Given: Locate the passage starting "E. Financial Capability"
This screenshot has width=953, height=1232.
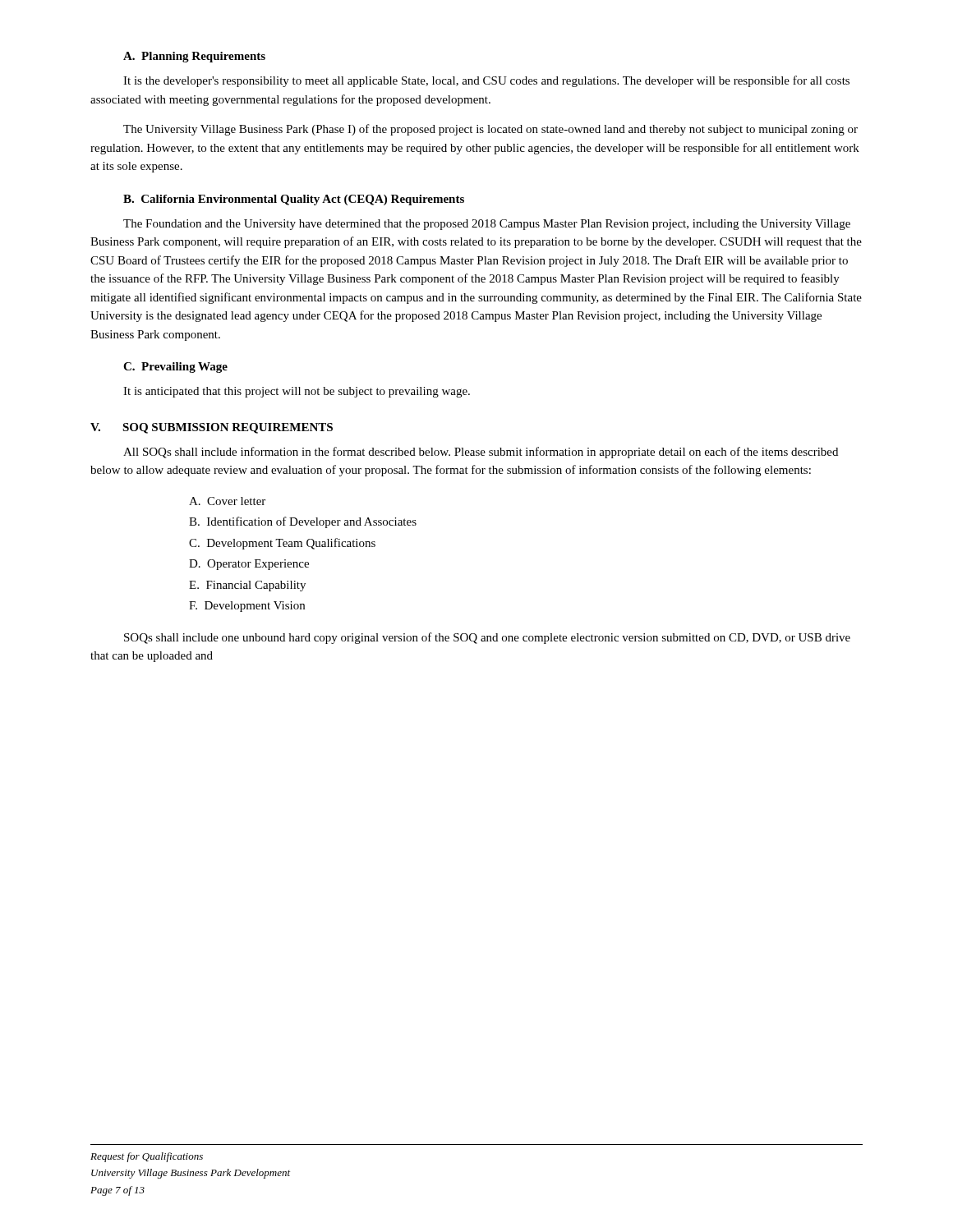Looking at the screenshot, I should [x=247, y=584].
